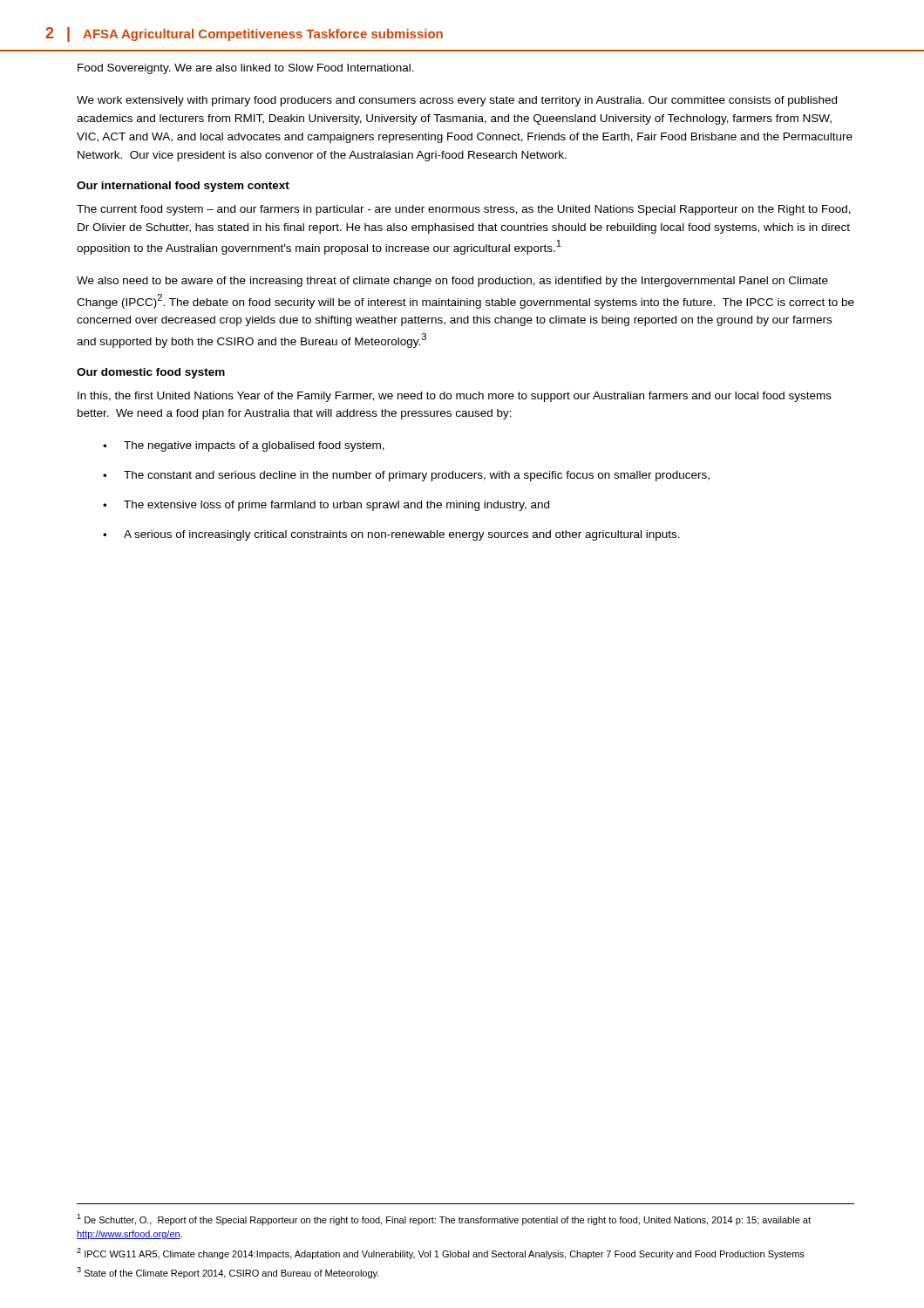Find the list item with the text "• The negative impacts"
The image size is (924, 1308).
point(244,447)
